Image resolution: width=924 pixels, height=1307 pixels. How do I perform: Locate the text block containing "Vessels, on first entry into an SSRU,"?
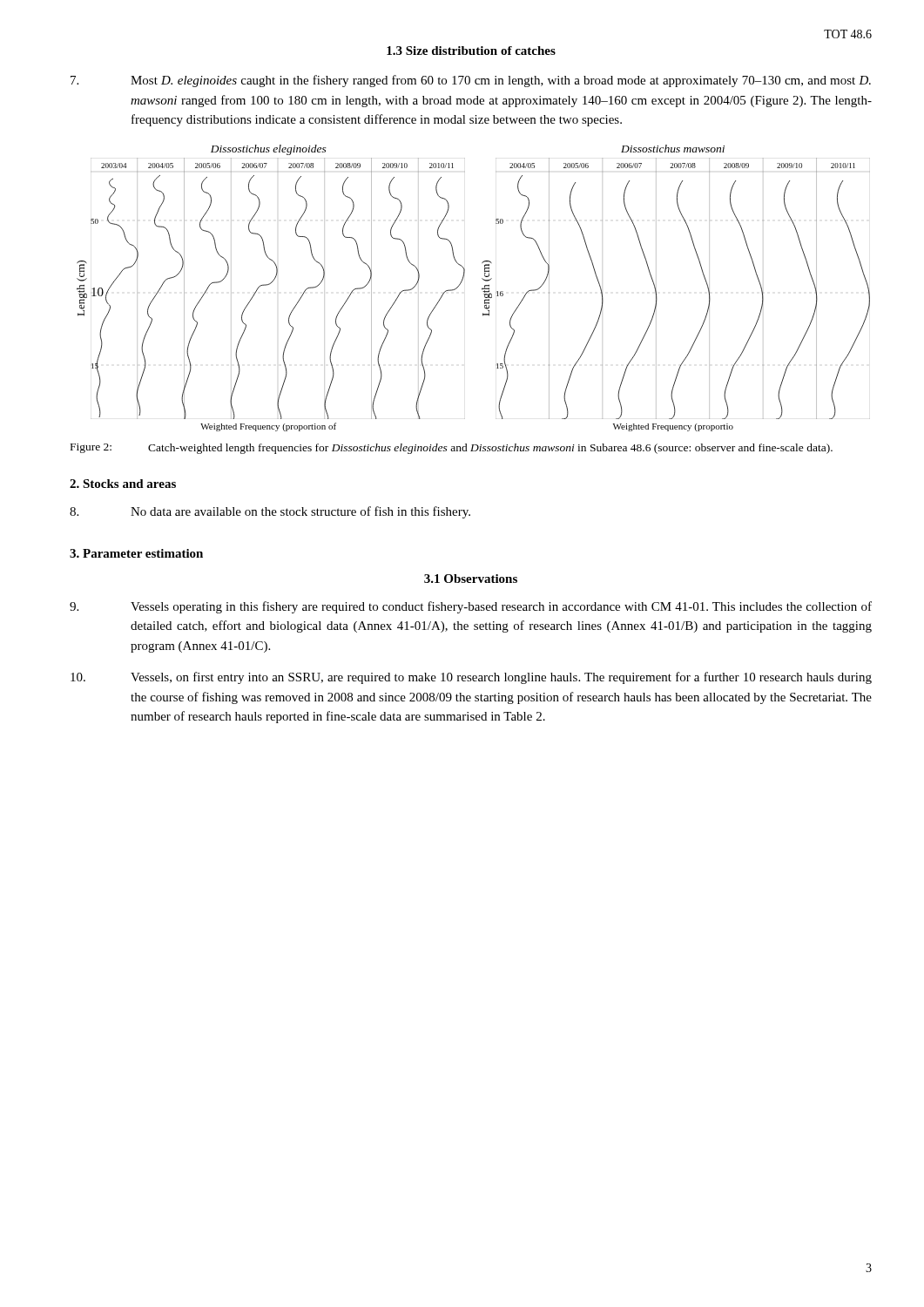(471, 697)
